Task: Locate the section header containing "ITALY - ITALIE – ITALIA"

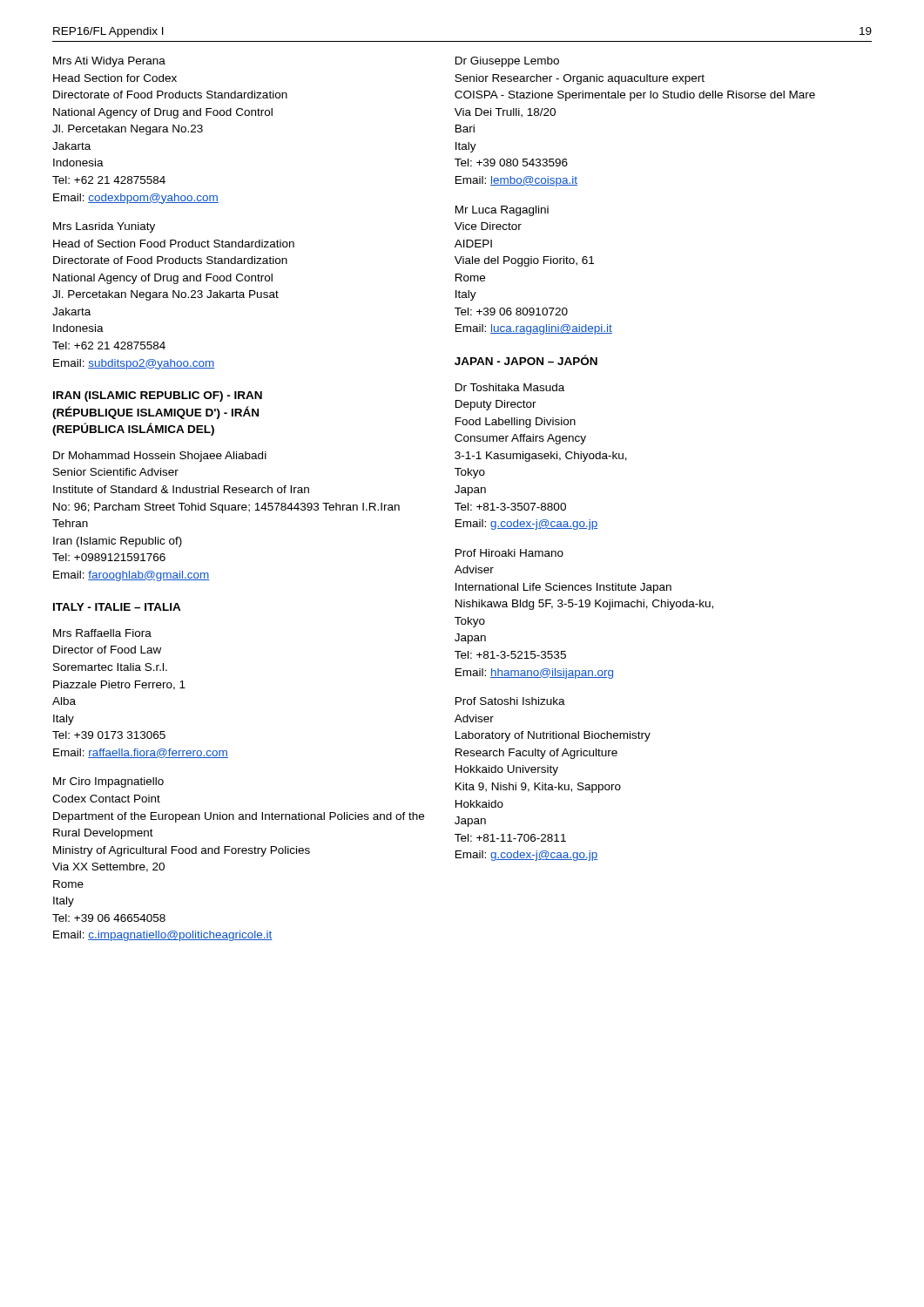Action: 117,607
